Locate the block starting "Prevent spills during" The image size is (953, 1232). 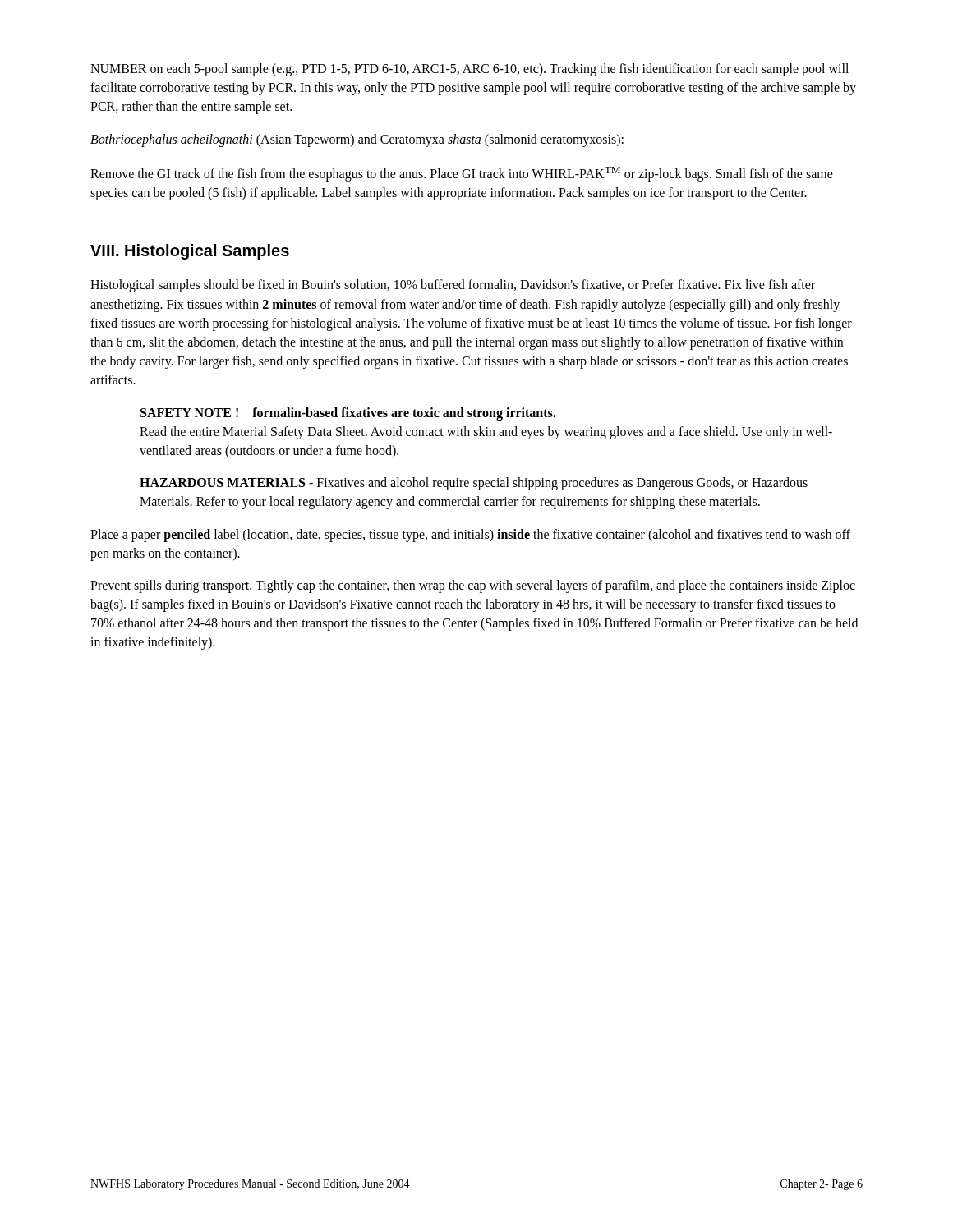(x=474, y=614)
